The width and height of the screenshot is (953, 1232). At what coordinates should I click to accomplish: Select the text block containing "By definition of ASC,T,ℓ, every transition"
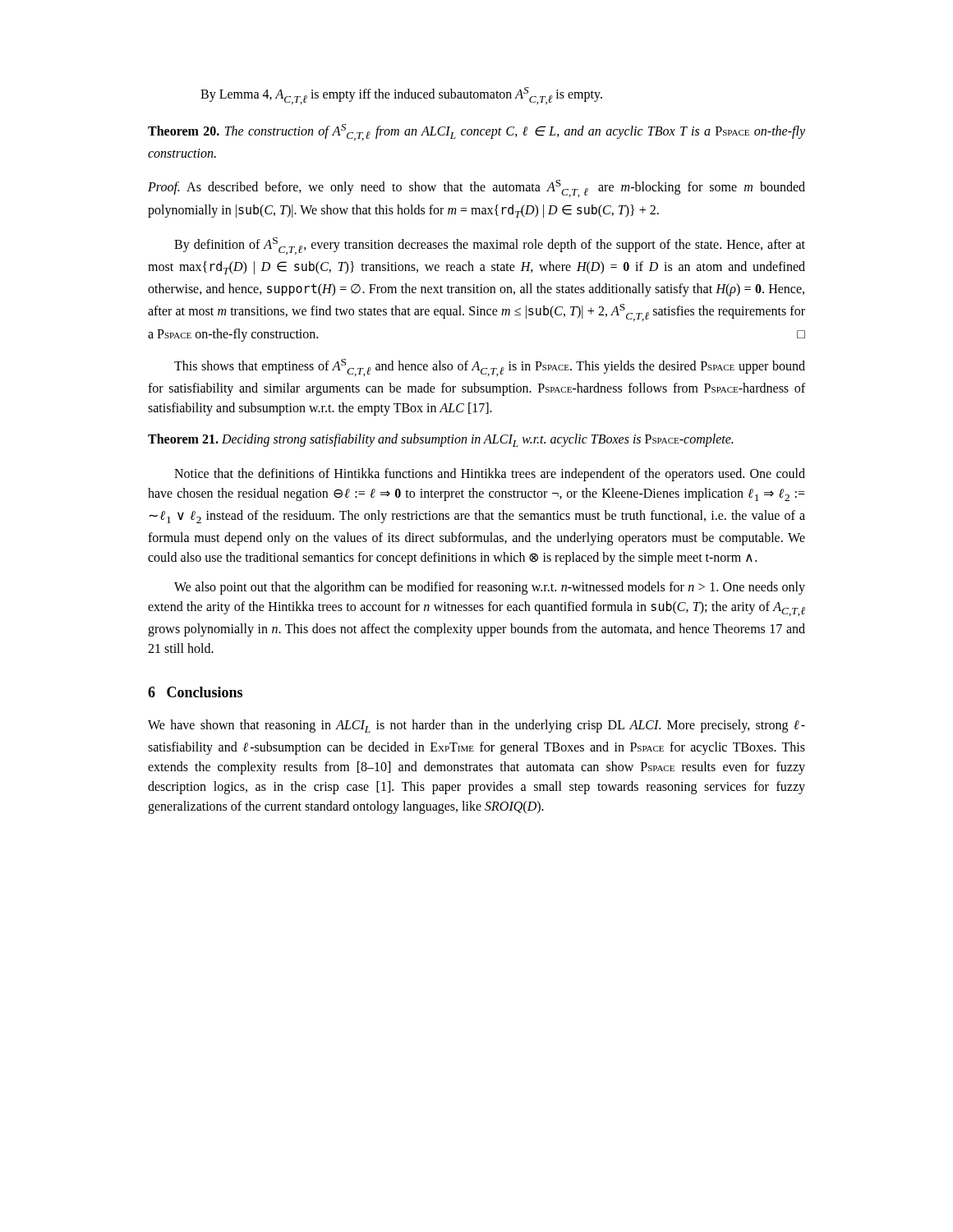click(x=476, y=288)
